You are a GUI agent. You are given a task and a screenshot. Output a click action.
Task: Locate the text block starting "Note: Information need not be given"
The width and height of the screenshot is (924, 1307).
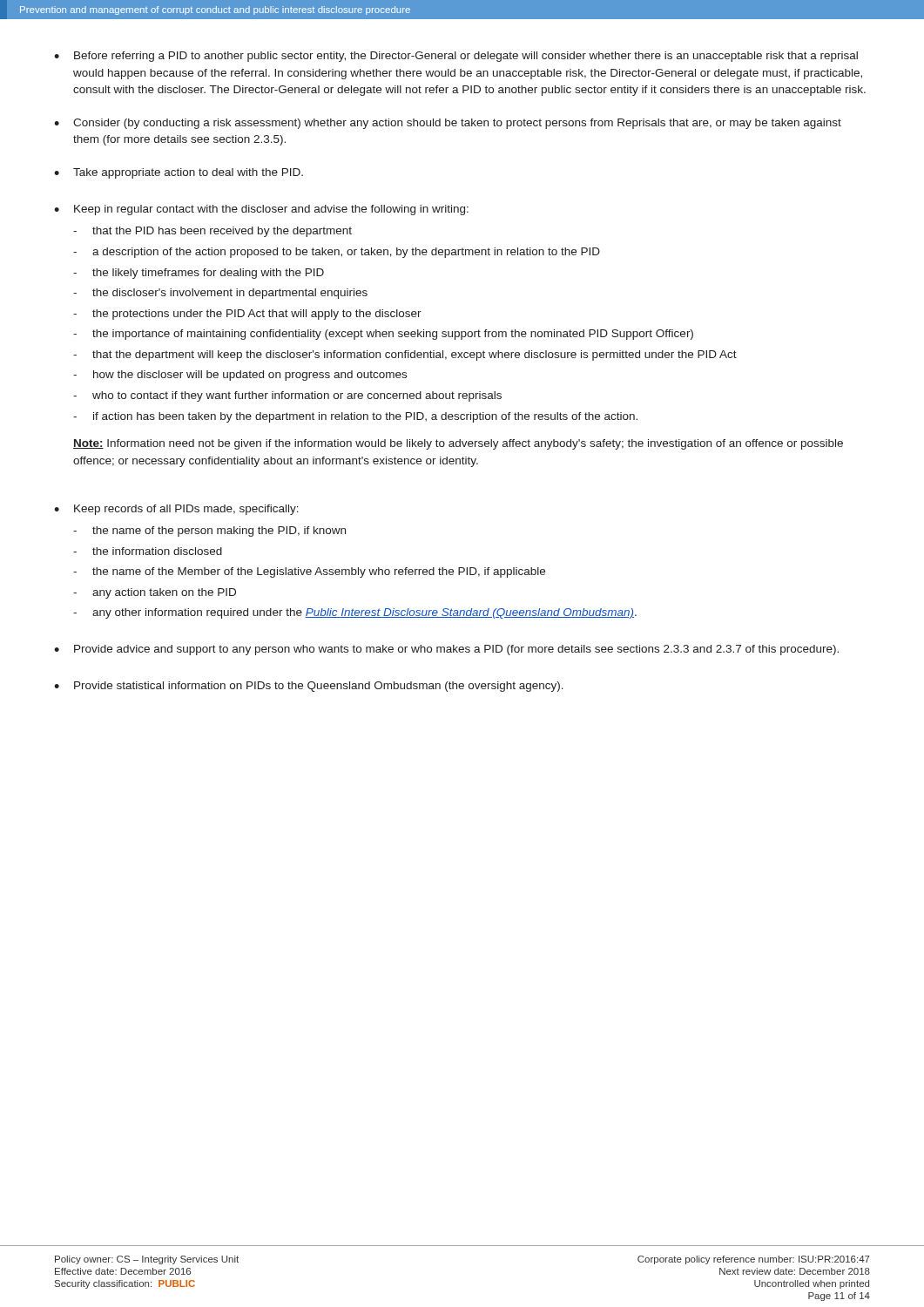(458, 452)
